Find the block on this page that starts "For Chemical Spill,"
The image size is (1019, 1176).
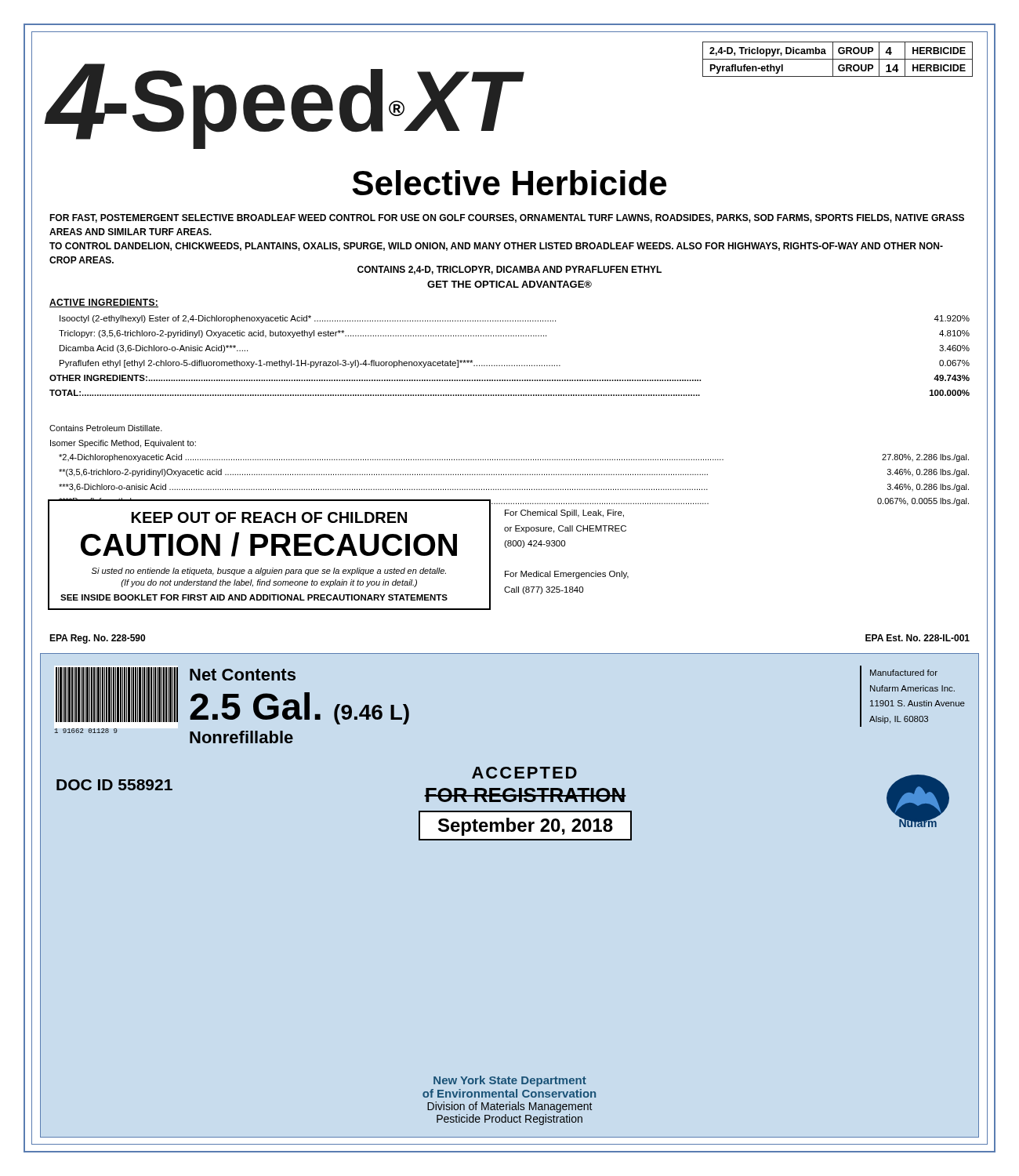click(x=567, y=551)
